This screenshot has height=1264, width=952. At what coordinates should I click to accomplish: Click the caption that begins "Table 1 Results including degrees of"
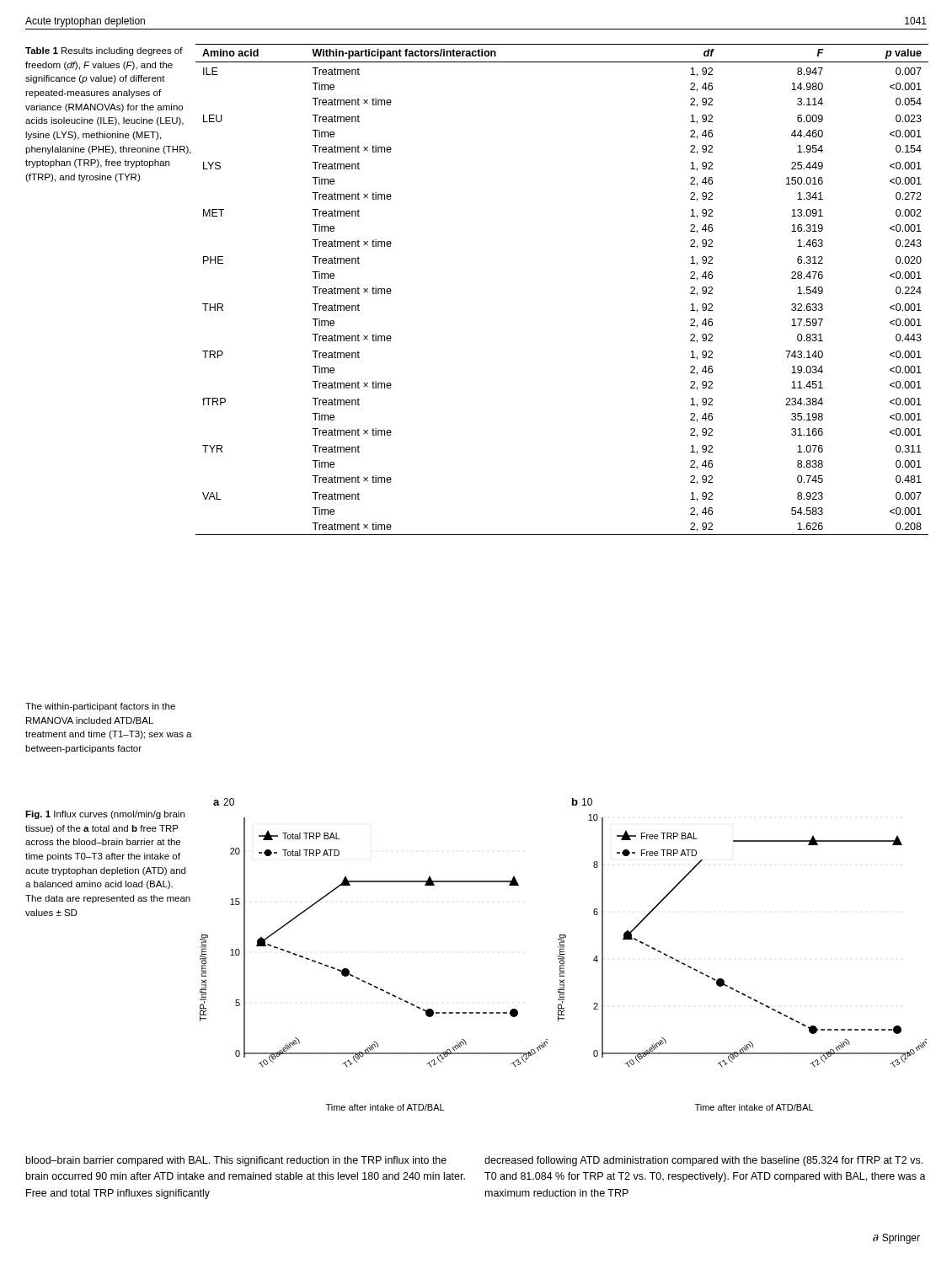pyautogui.click(x=108, y=114)
